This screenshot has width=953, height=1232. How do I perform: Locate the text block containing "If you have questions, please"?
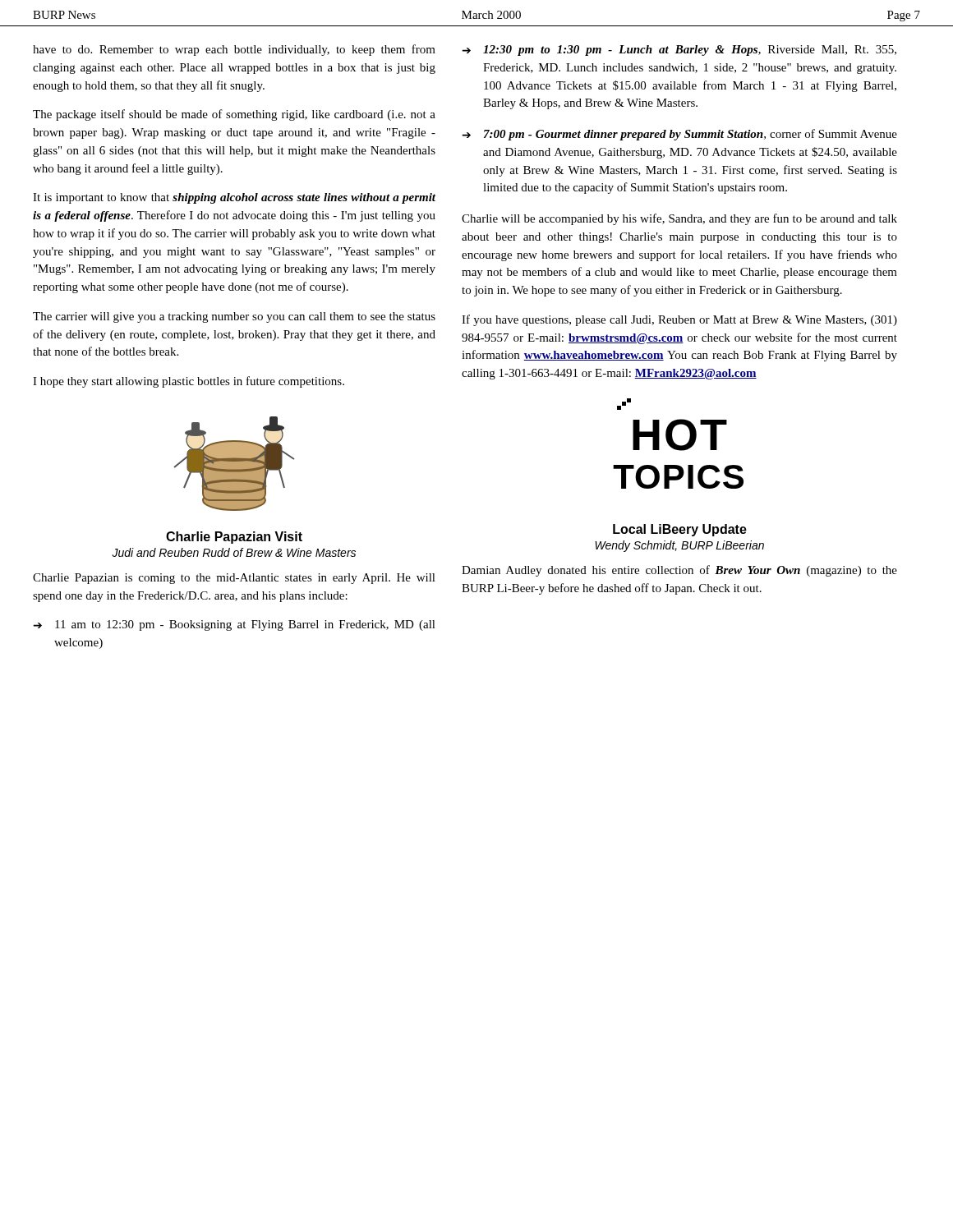tap(679, 346)
